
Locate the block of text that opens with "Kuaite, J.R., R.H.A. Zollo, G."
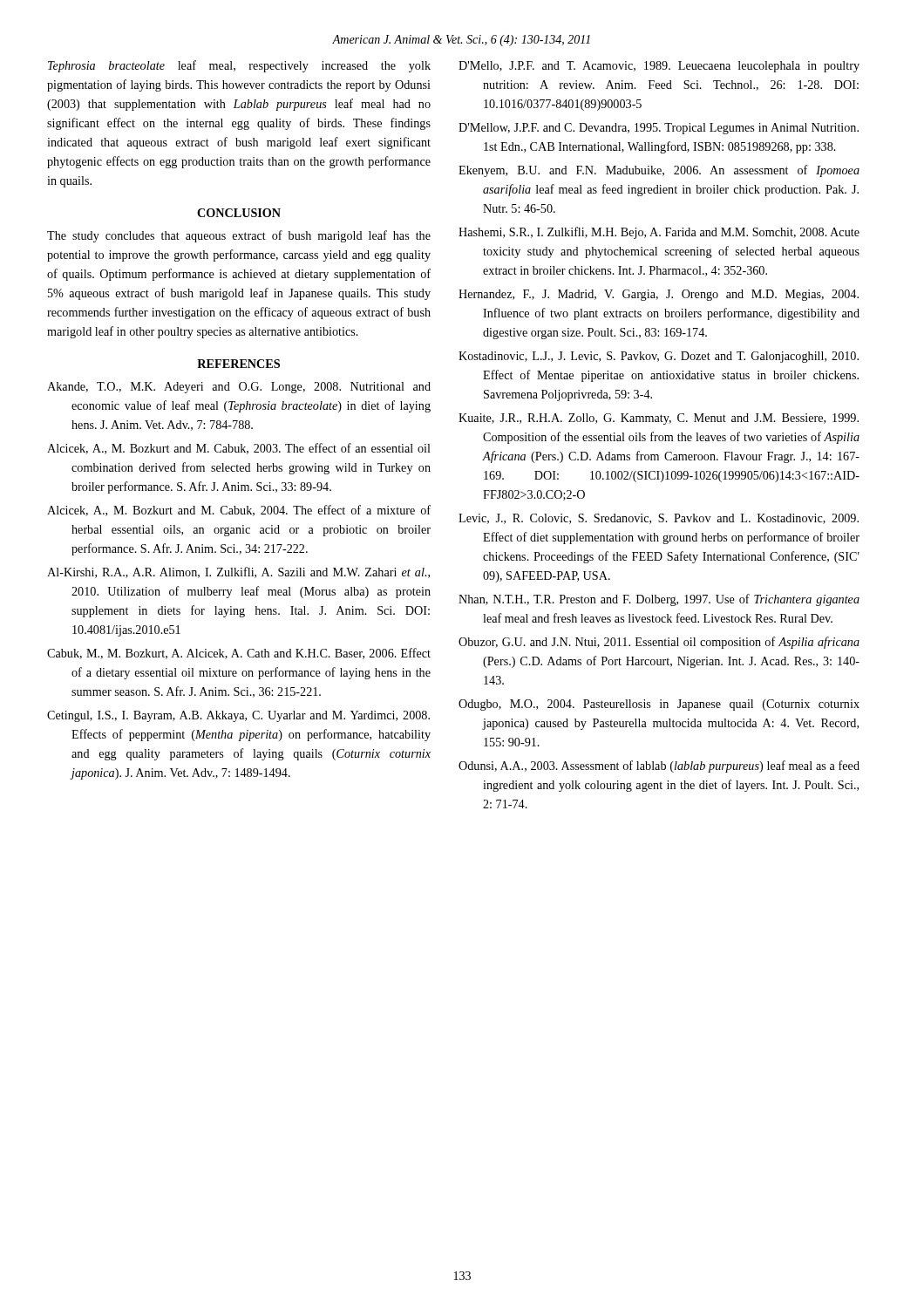pos(659,456)
